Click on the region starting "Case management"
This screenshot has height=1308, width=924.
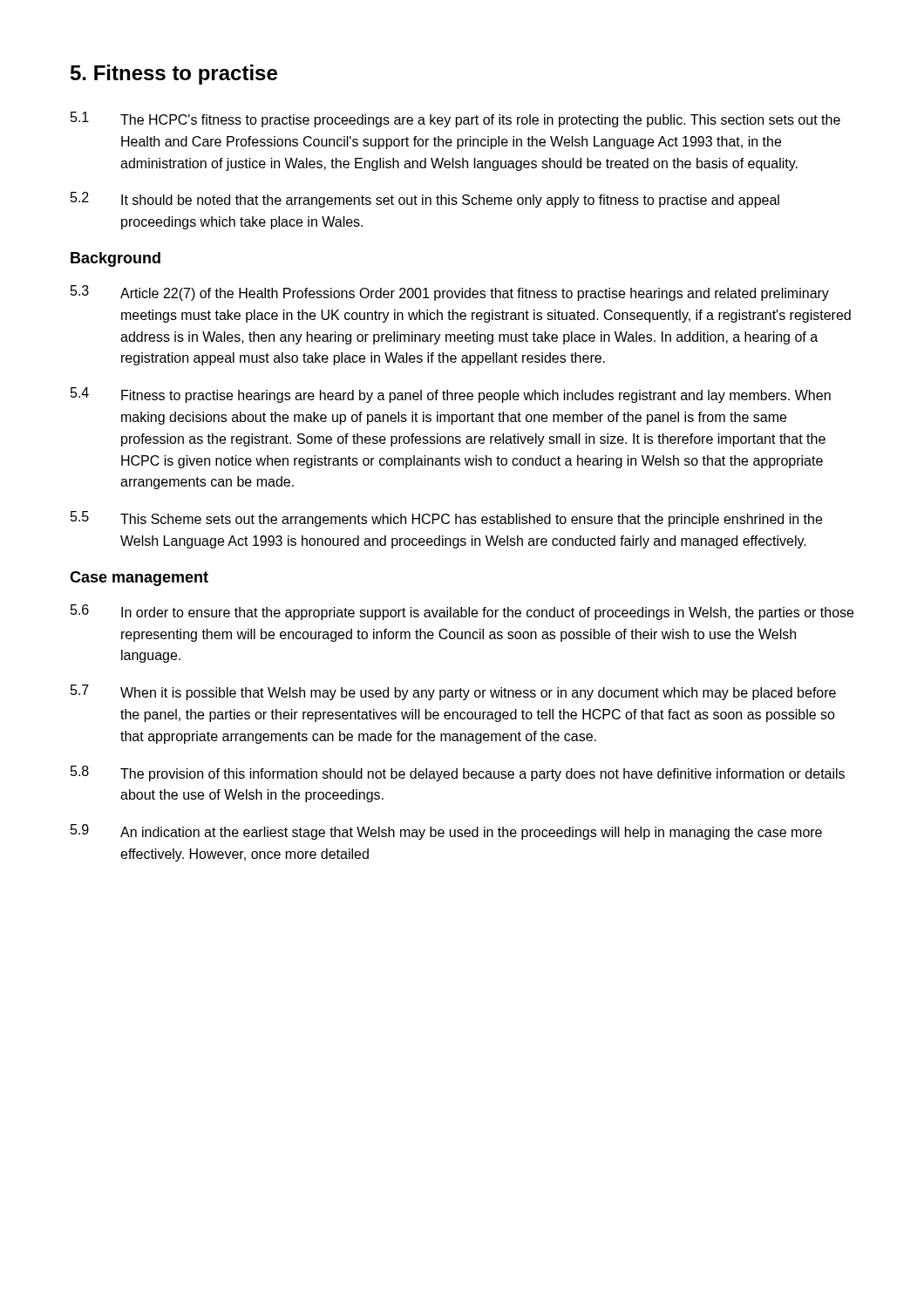tap(139, 577)
